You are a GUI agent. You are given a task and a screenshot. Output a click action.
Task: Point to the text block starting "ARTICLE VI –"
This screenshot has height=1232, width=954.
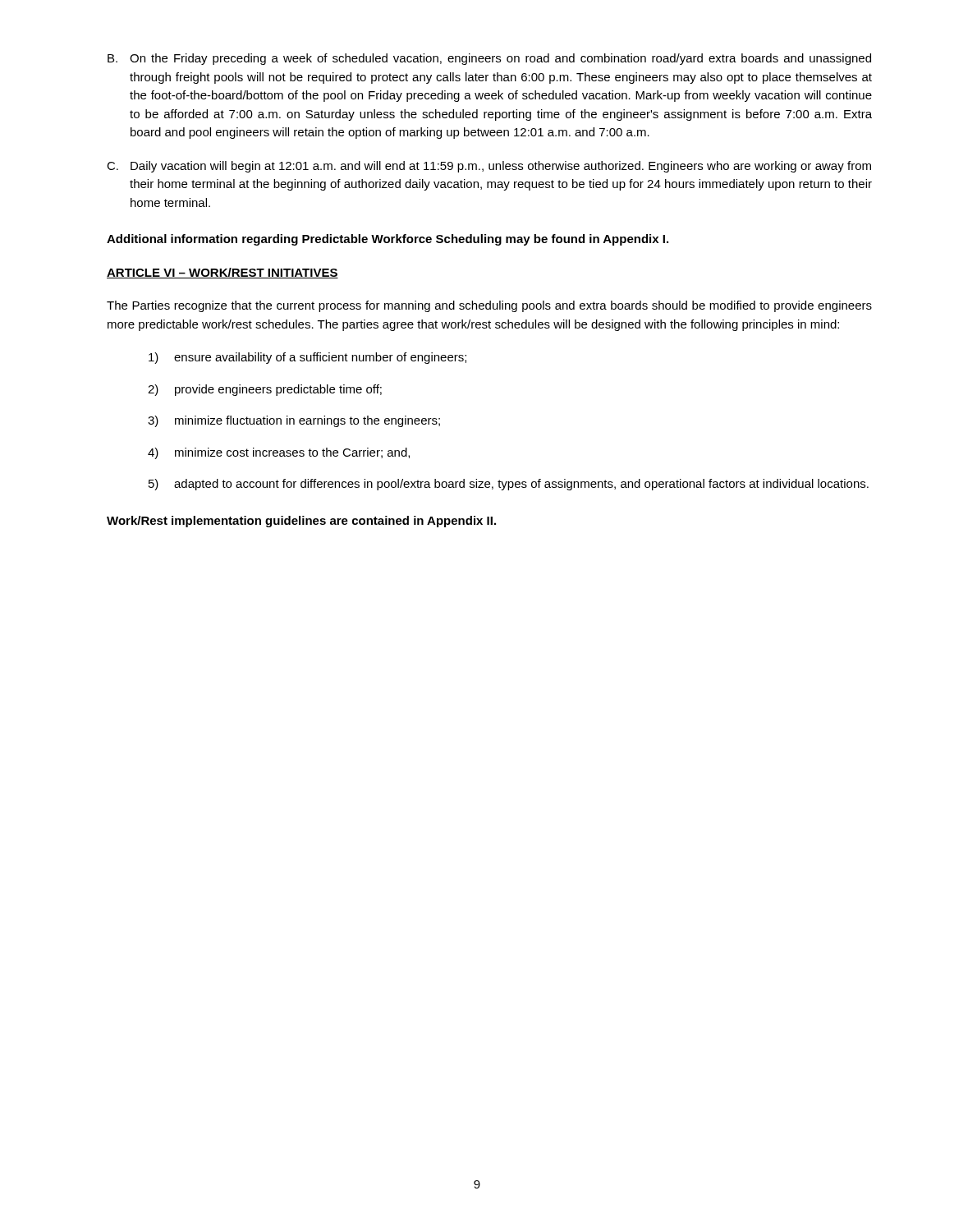[x=222, y=272]
